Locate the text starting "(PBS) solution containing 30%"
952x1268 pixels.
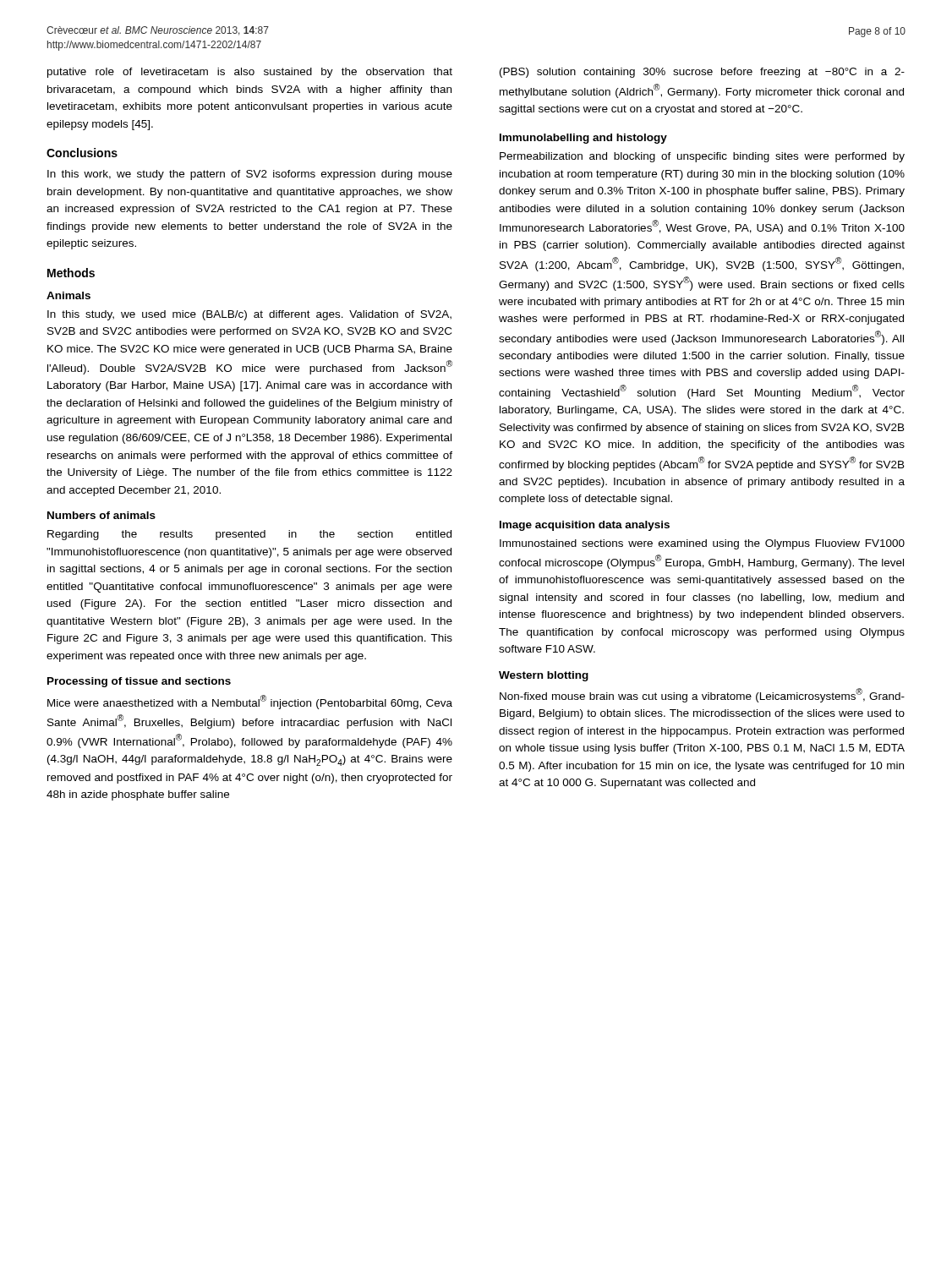point(702,90)
